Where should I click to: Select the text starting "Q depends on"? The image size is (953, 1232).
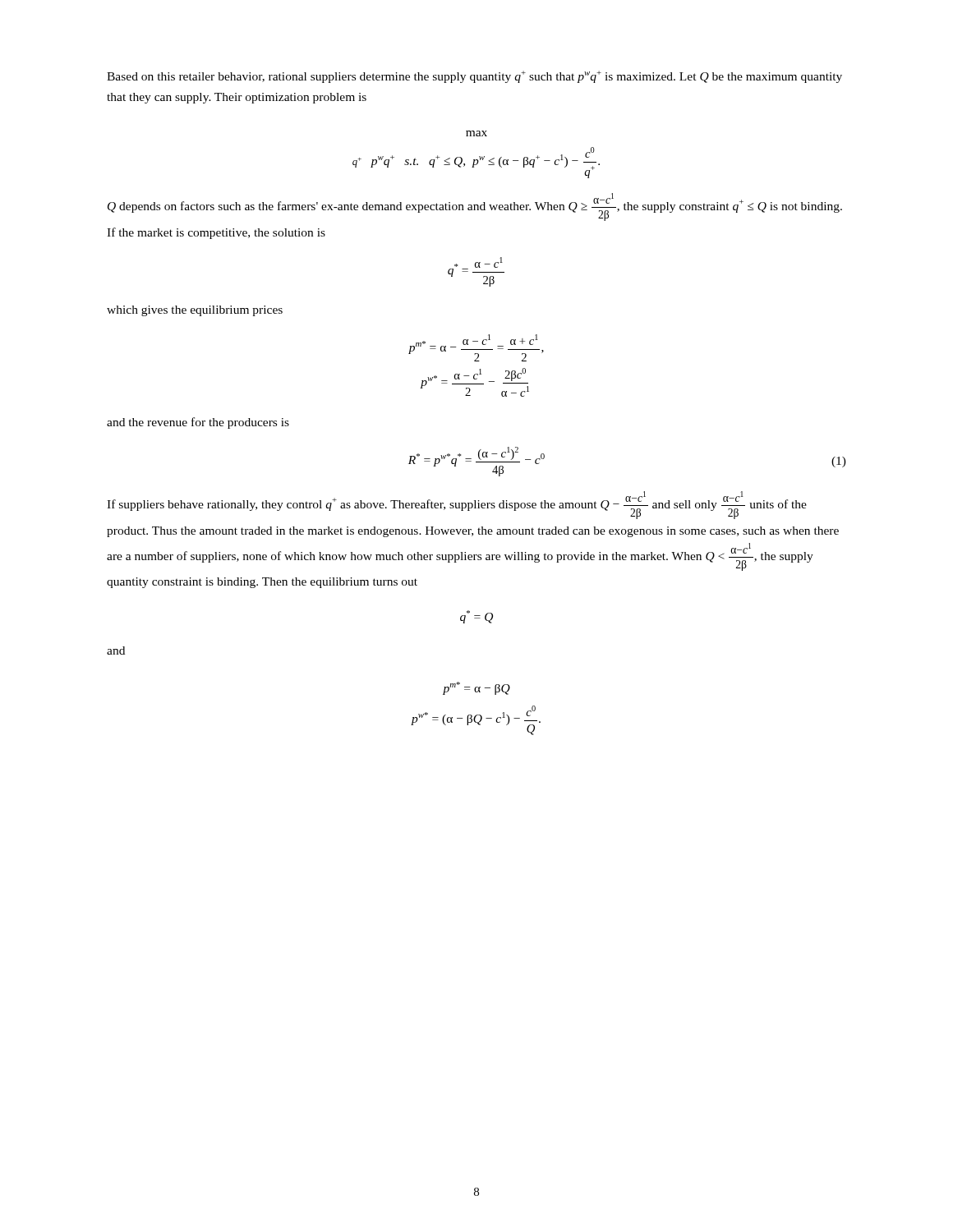click(x=476, y=217)
